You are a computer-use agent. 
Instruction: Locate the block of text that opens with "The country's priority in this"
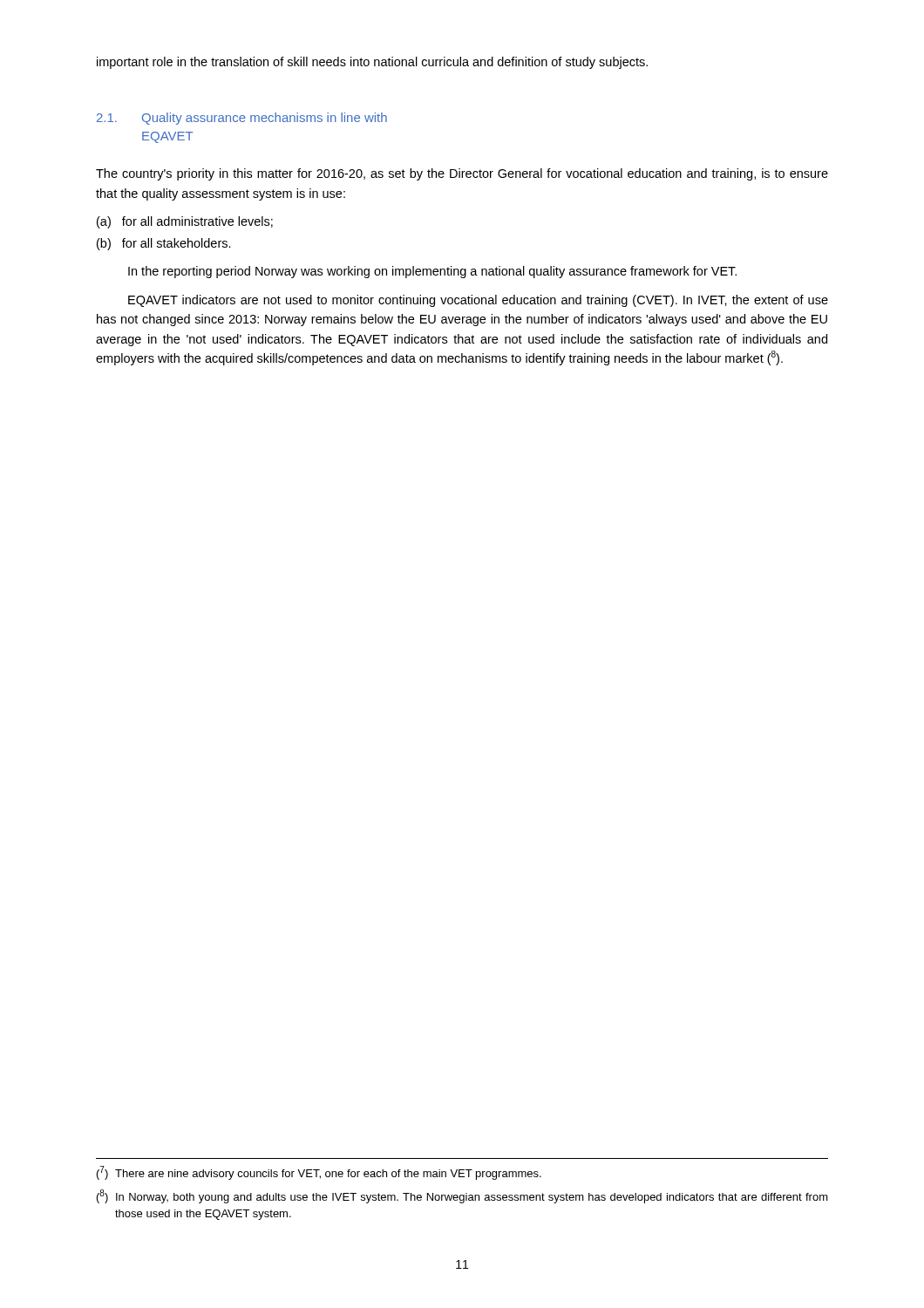pyautogui.click(x=462, y=184)
